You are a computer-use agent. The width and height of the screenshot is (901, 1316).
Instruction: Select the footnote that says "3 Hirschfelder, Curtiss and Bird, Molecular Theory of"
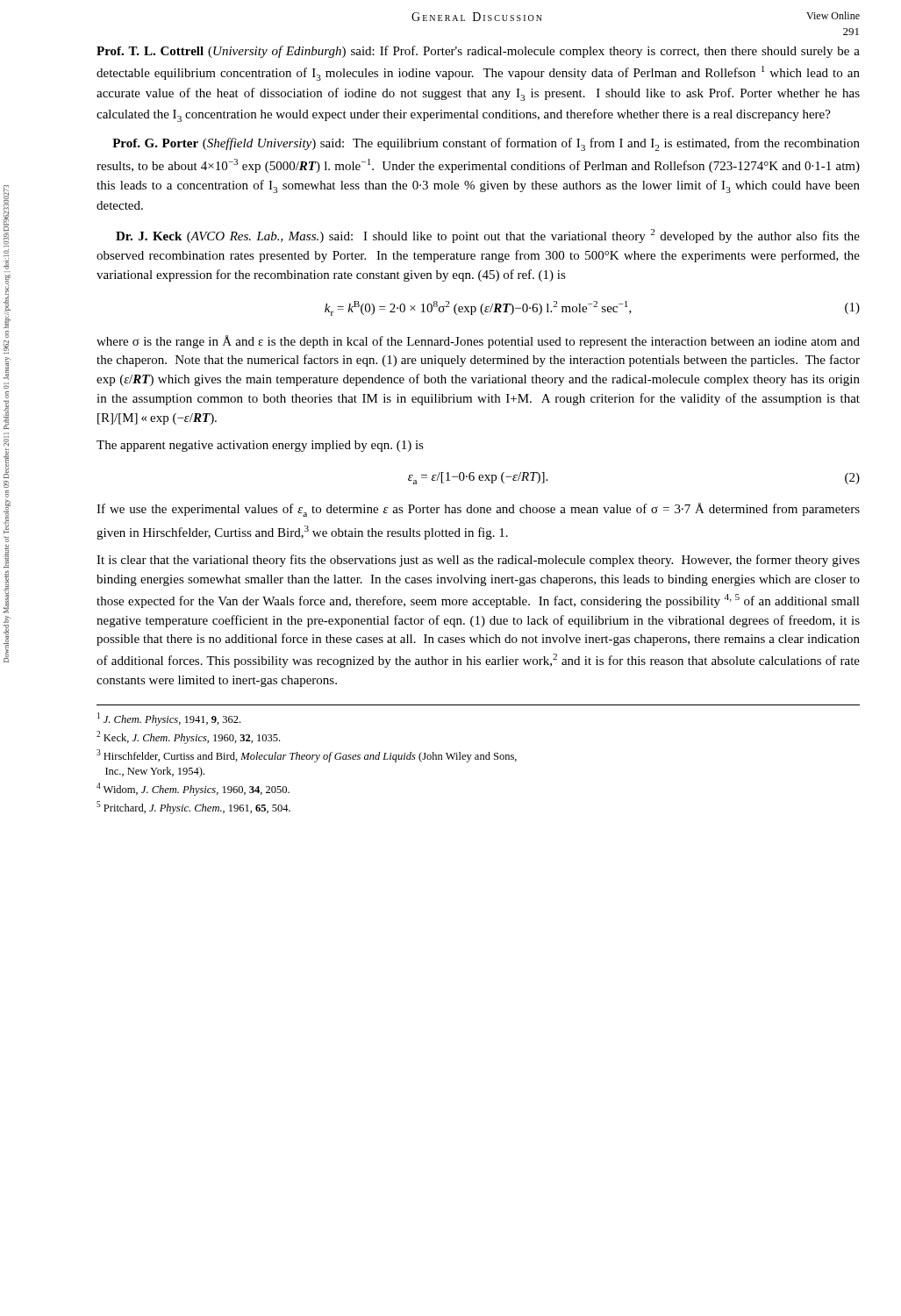coord(307,763)
